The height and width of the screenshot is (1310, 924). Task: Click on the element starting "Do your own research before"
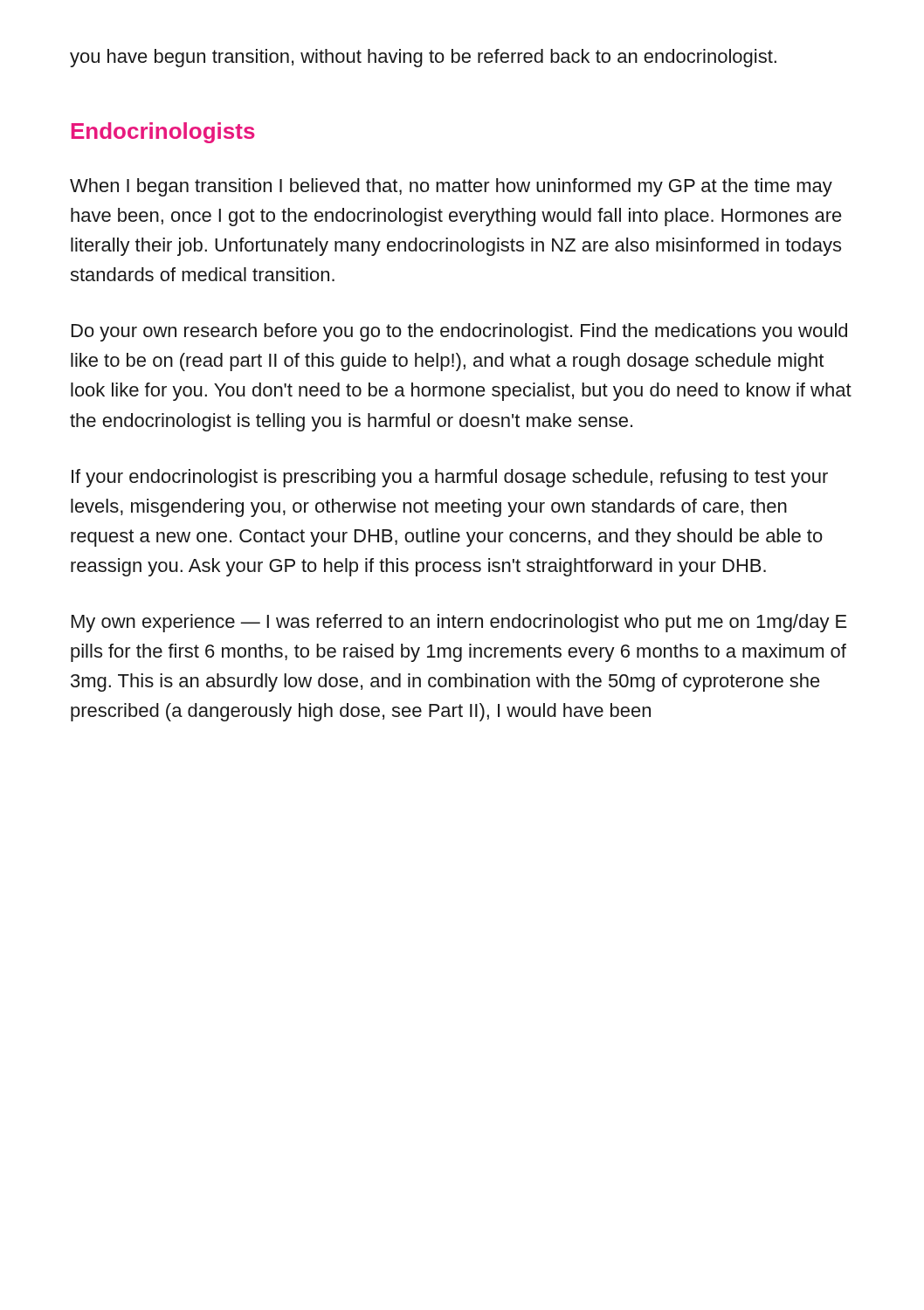[461, 375]
